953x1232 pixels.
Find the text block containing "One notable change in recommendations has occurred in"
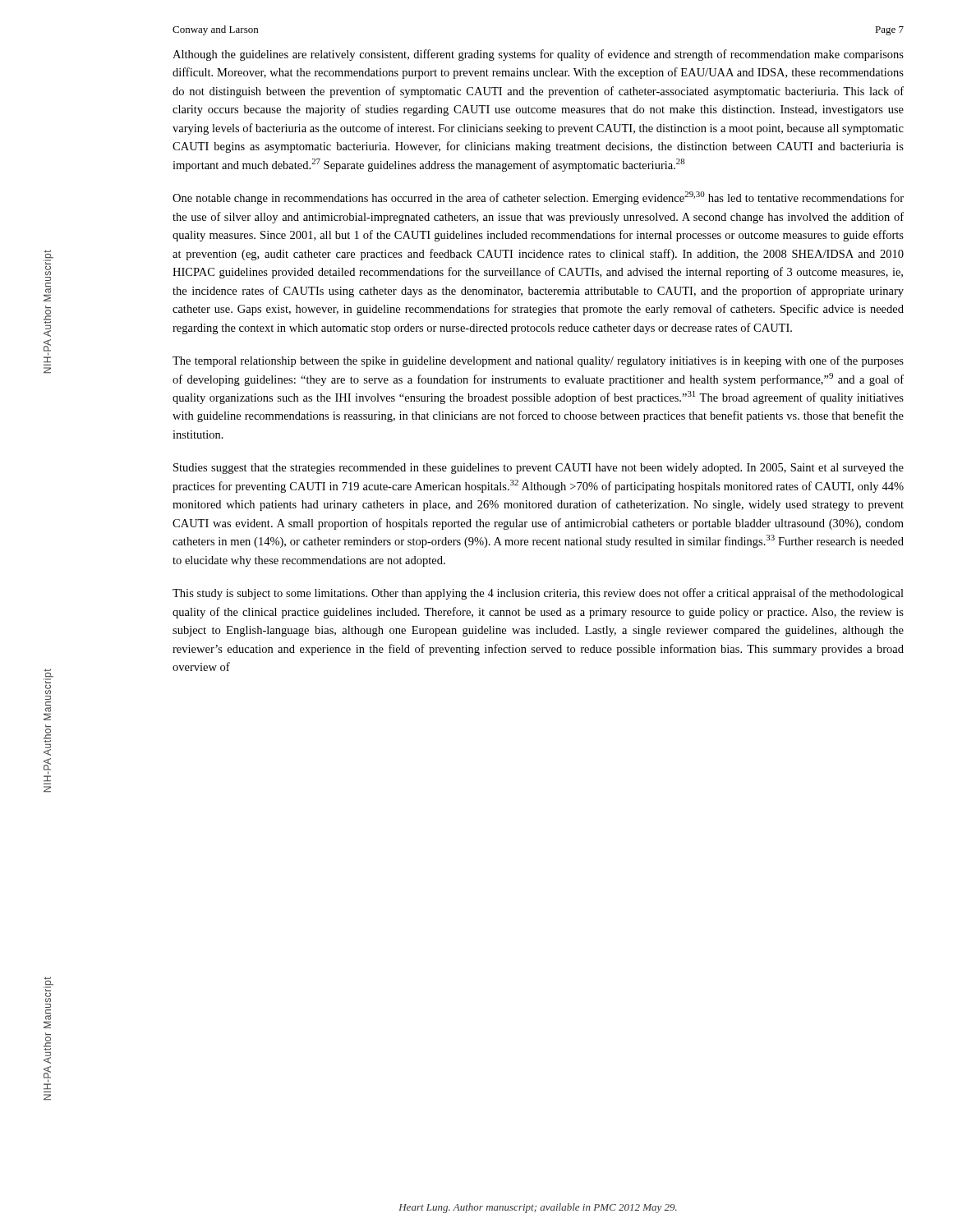coord(538,262)
